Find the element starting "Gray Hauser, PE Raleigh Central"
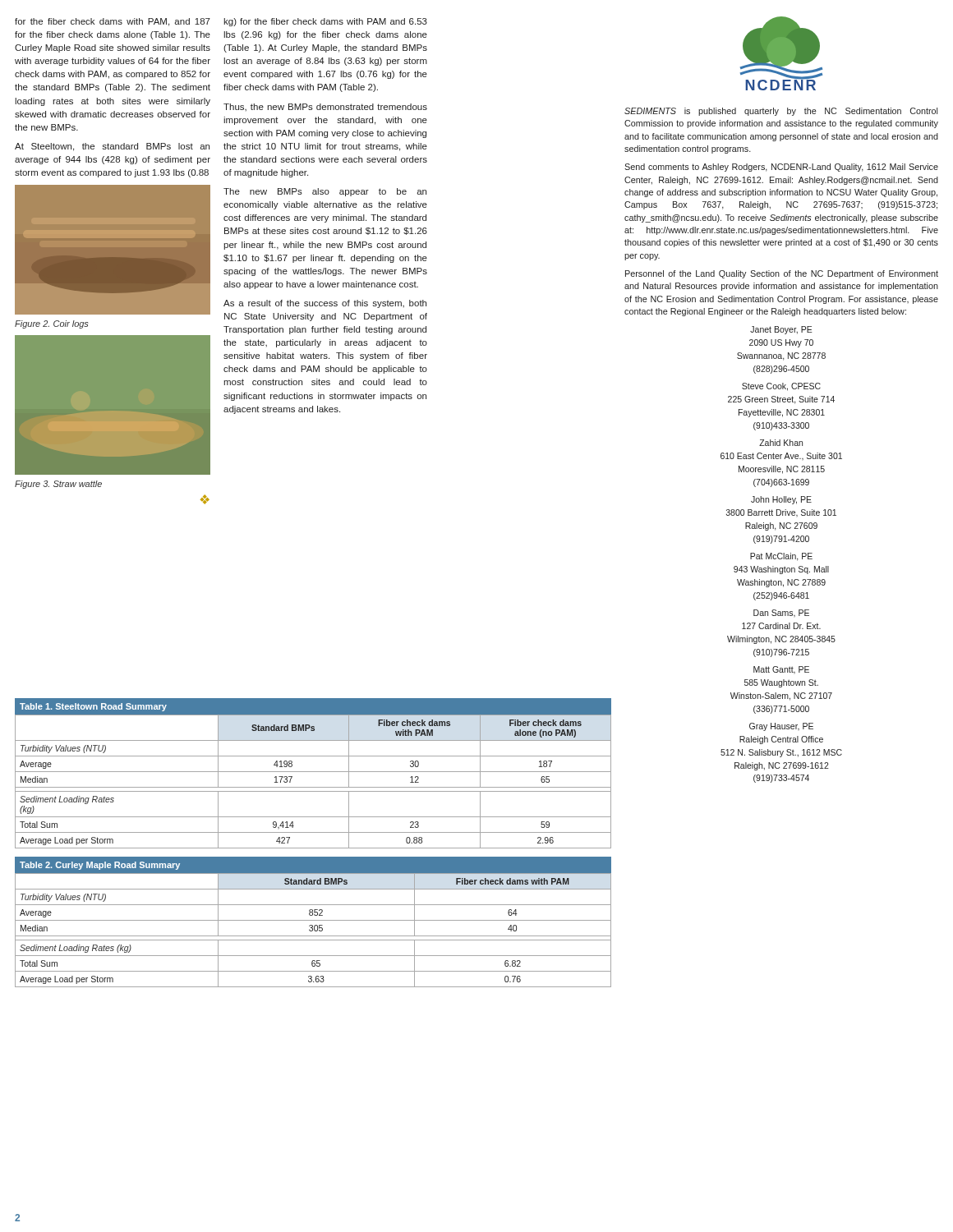The height and width of the screenshot is (1232, 953). coord(781,752)
